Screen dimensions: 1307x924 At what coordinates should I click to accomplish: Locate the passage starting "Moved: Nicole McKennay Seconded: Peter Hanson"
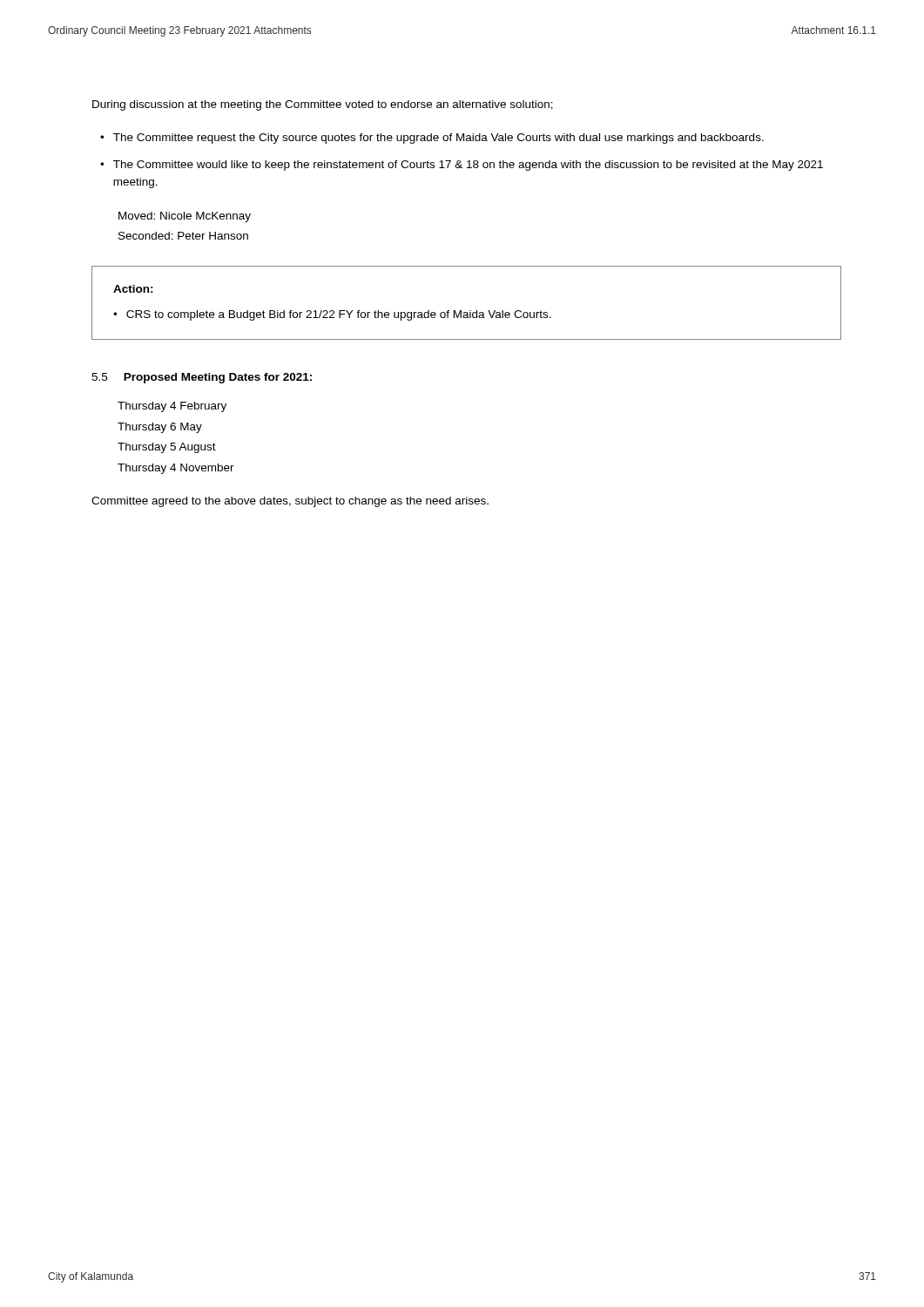(x=184, y=226)
